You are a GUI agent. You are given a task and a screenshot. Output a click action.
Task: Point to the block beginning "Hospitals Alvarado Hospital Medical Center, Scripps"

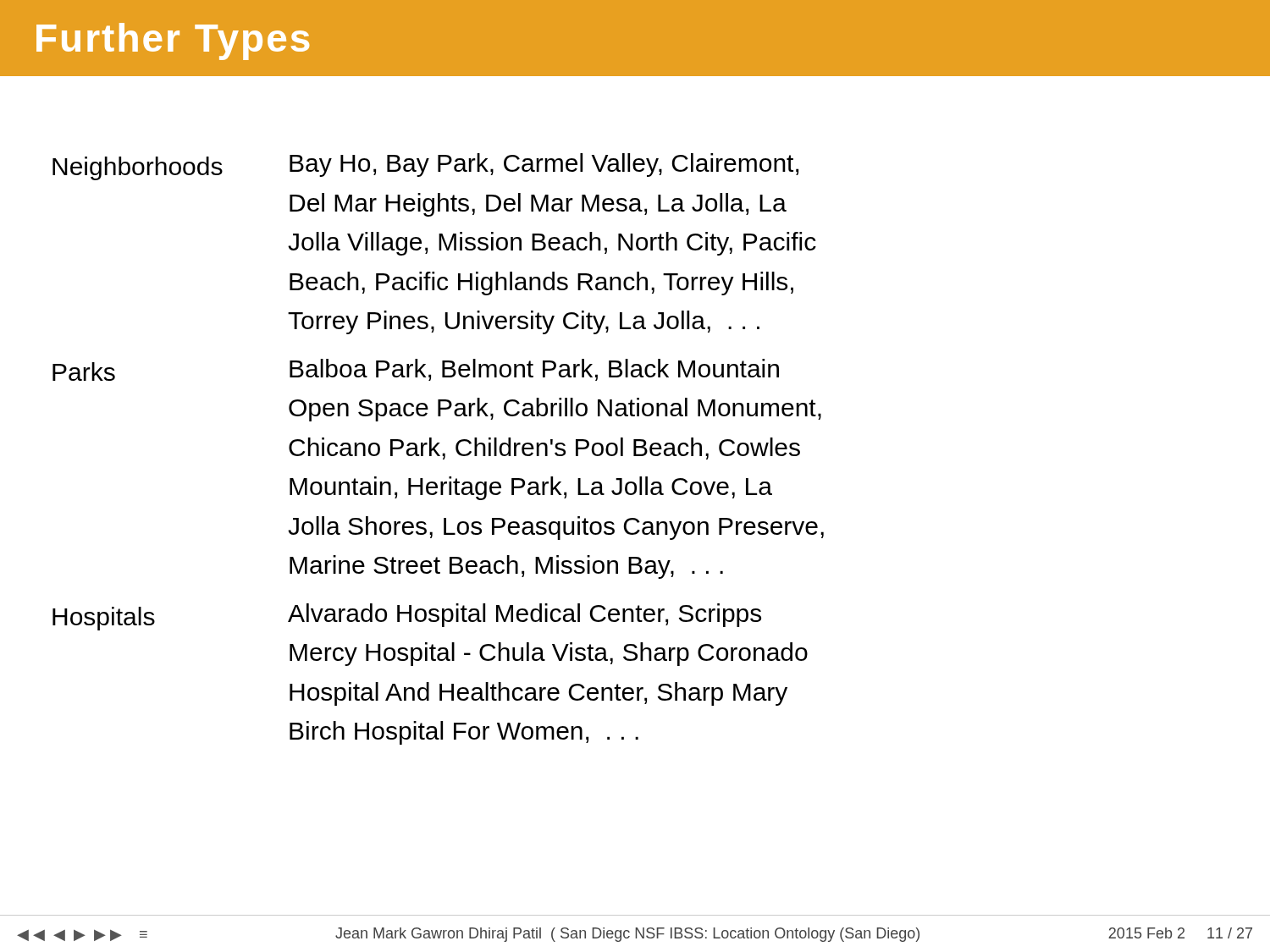pyautogui.click(x=635, y=672)
